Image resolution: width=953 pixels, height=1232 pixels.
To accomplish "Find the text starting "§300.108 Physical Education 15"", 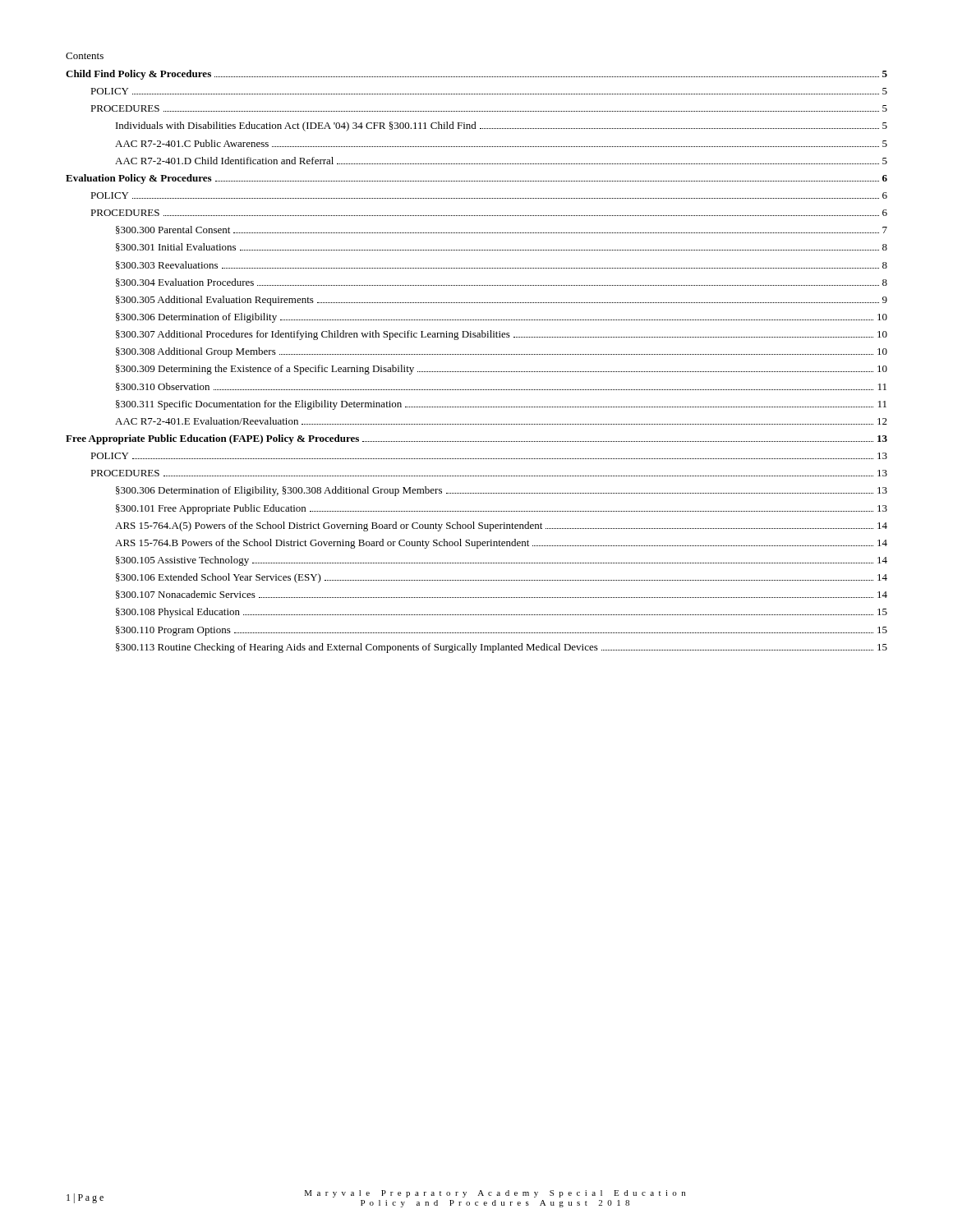I will click(476, 612).
